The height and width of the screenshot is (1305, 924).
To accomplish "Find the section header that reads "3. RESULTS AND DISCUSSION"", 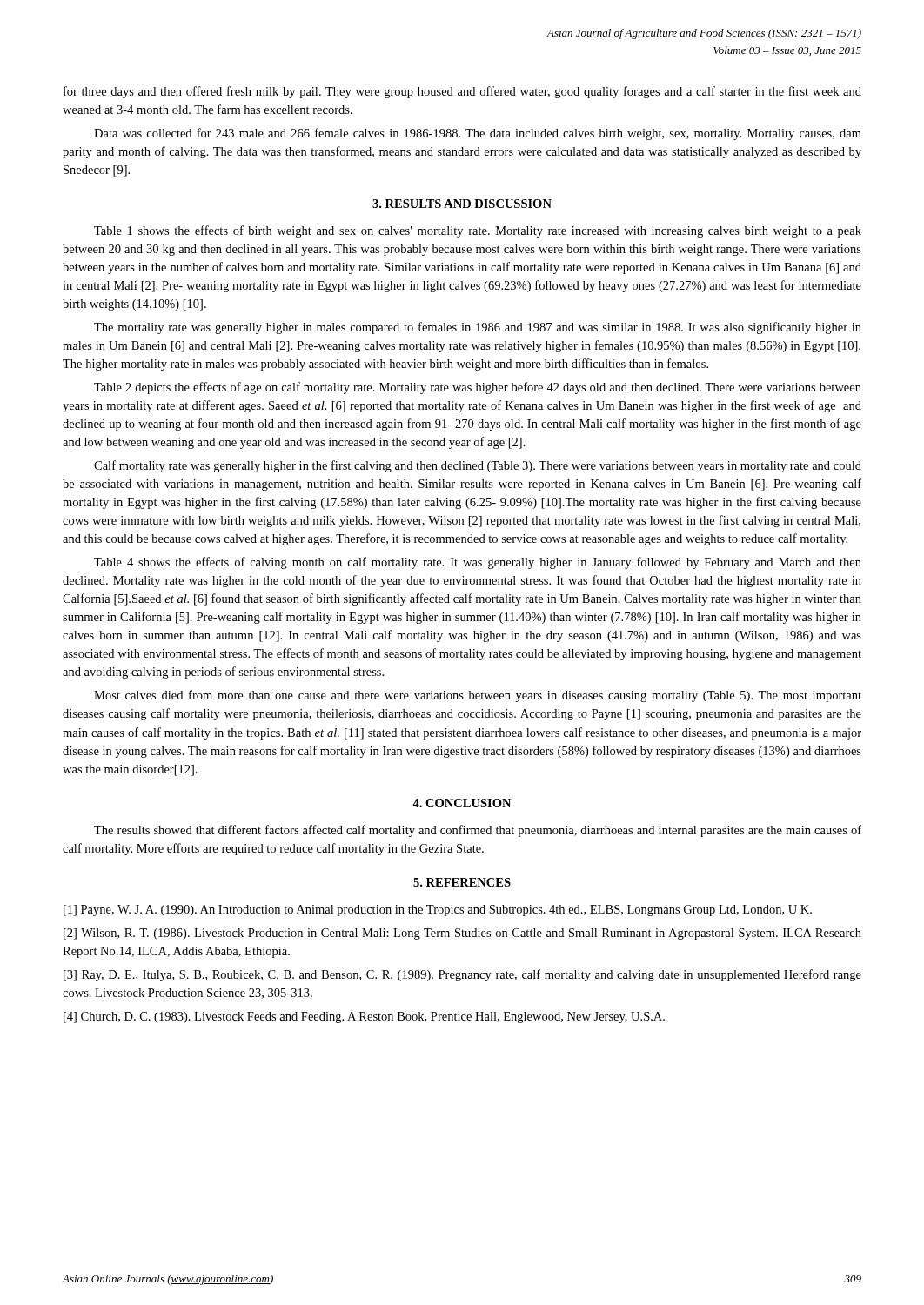I will (462, 204).
